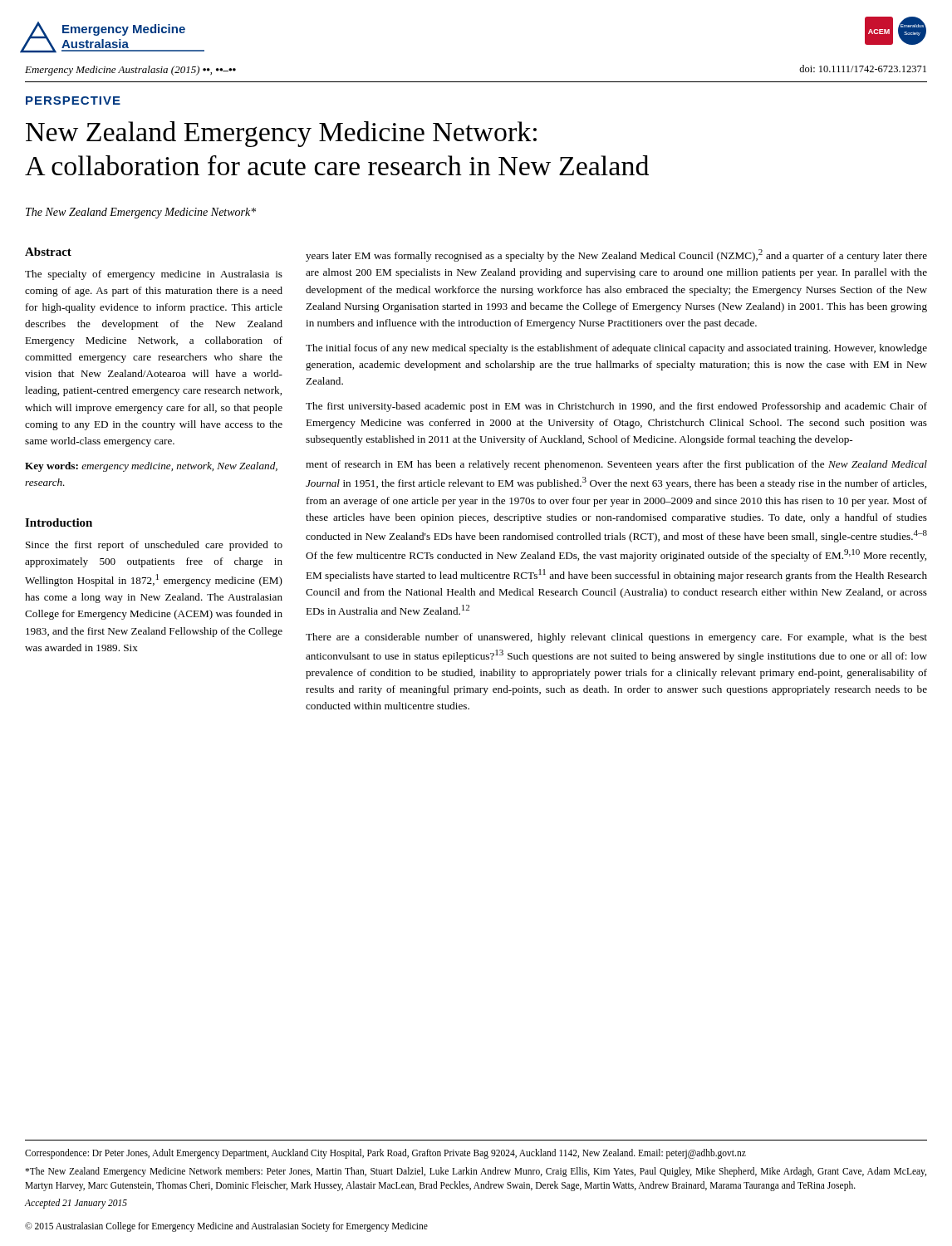This screenshot has height=1246, width=952.
Task: Find the block starting "Since the first report of unscheduled"
Action: point(154,596)
